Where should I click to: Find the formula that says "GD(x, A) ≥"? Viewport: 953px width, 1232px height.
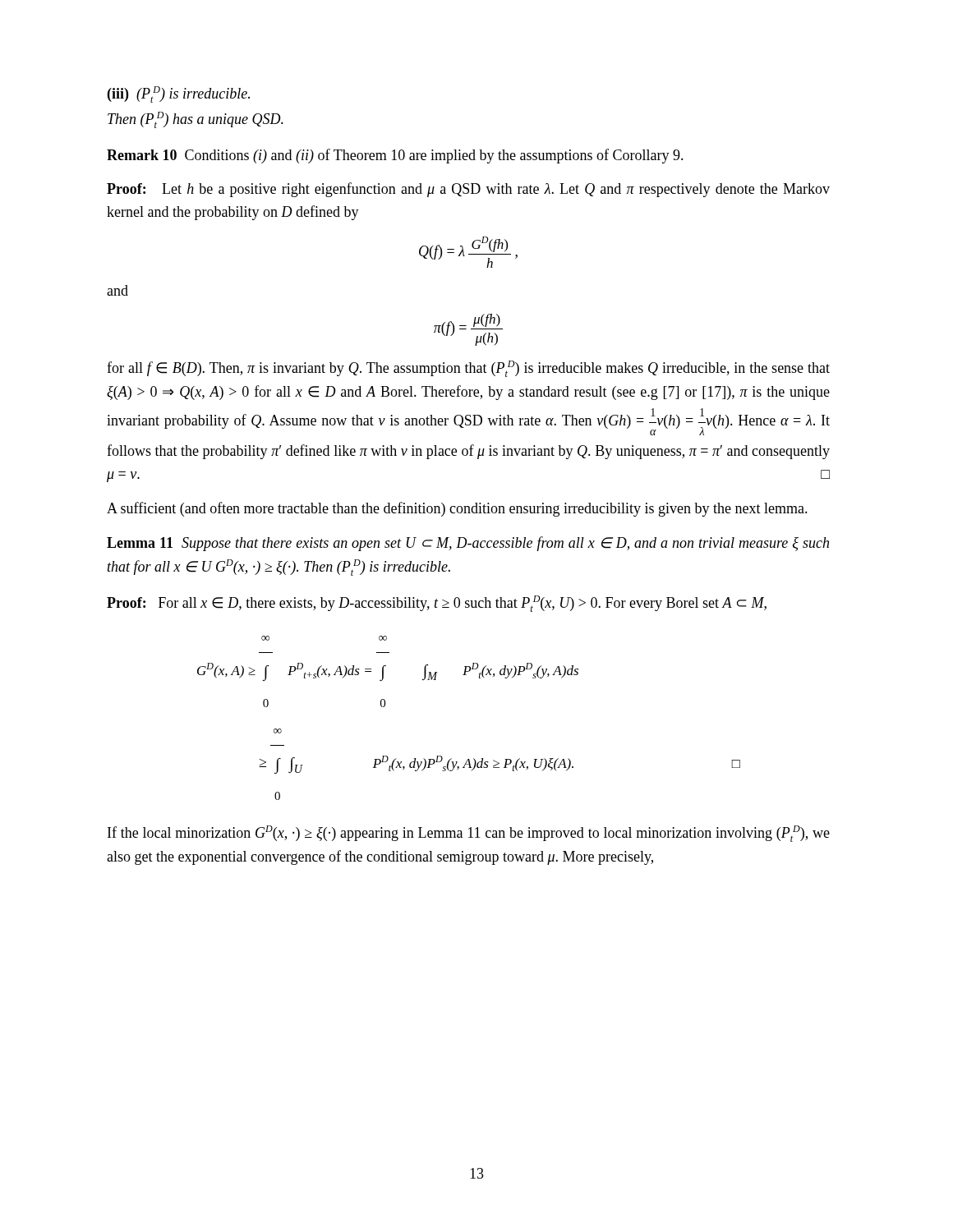point(265,638)
